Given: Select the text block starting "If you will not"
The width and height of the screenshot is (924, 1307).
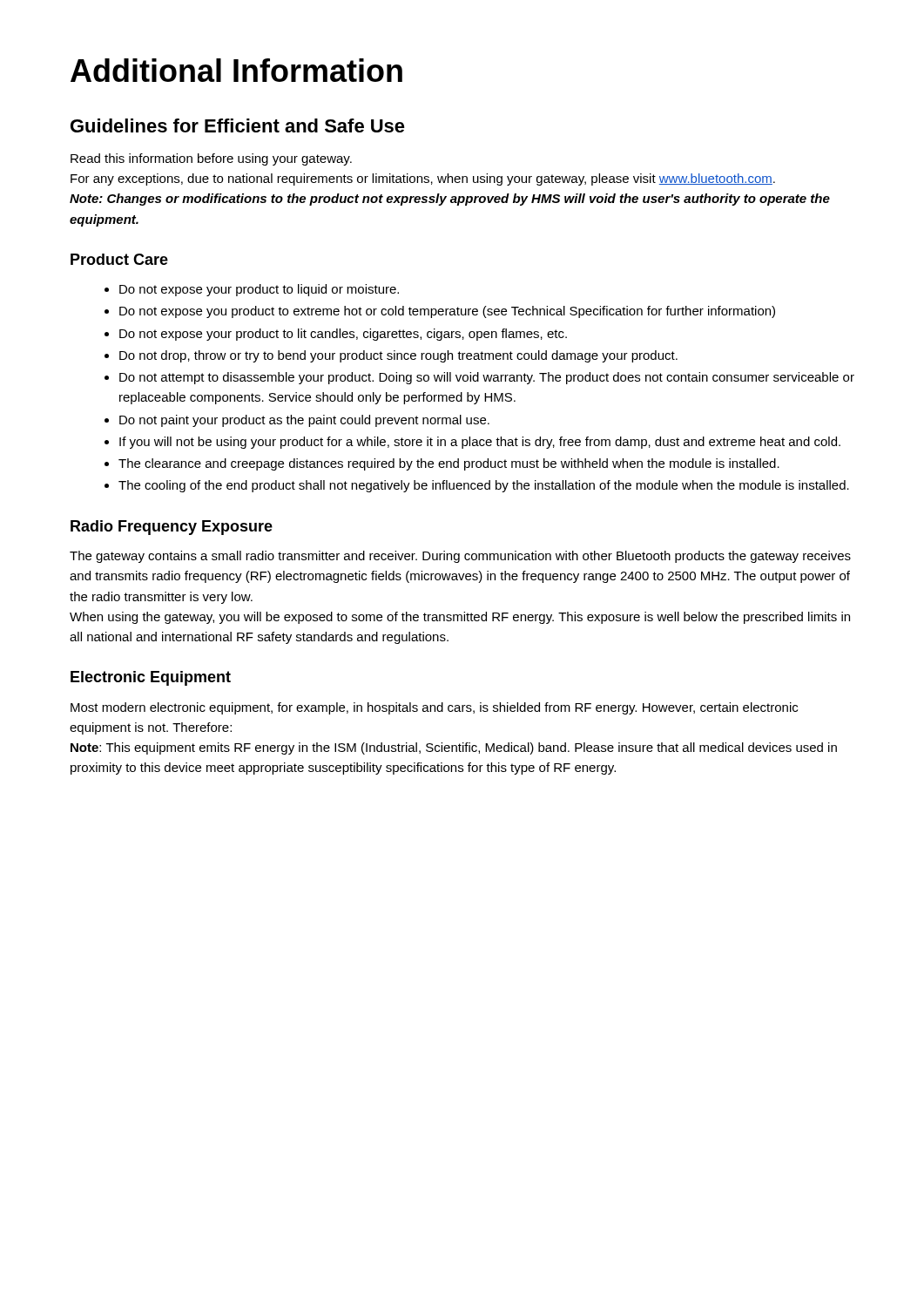Looking at the screenshot, I should [x=480, y=441].
